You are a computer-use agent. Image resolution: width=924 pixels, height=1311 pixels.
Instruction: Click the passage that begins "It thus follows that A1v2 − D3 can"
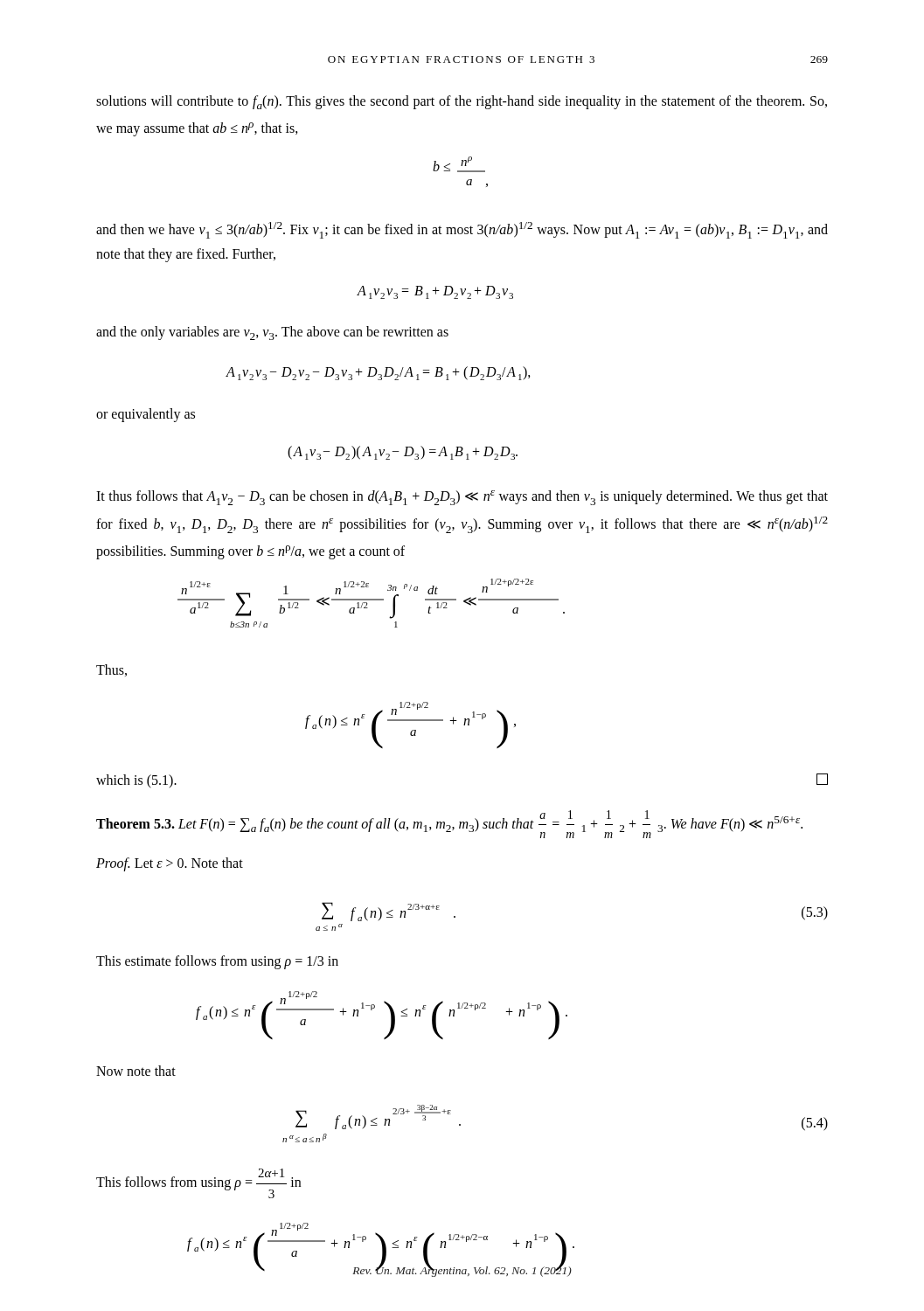(462, 523)
